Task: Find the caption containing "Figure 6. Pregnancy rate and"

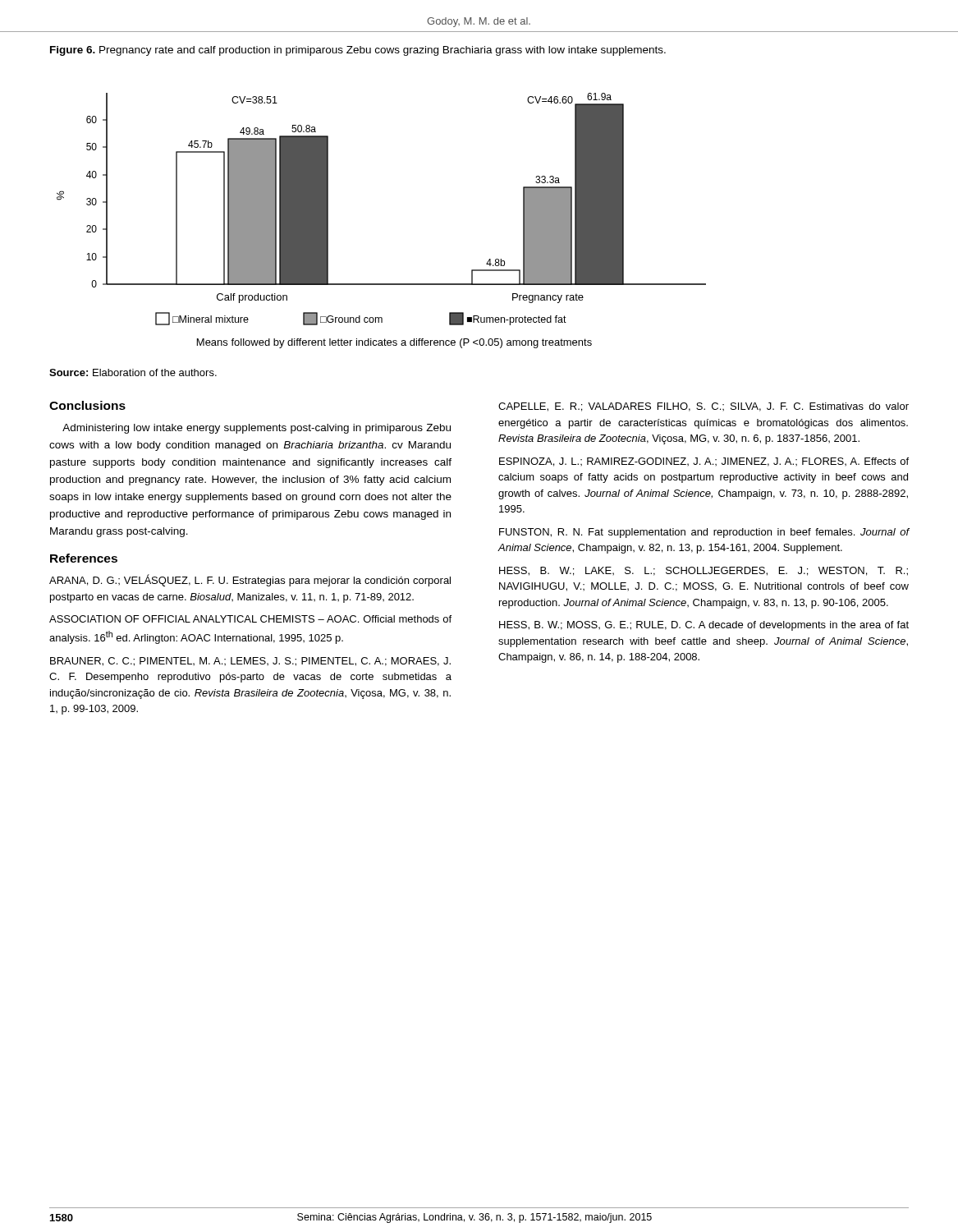Action: (x=358, y=50)
